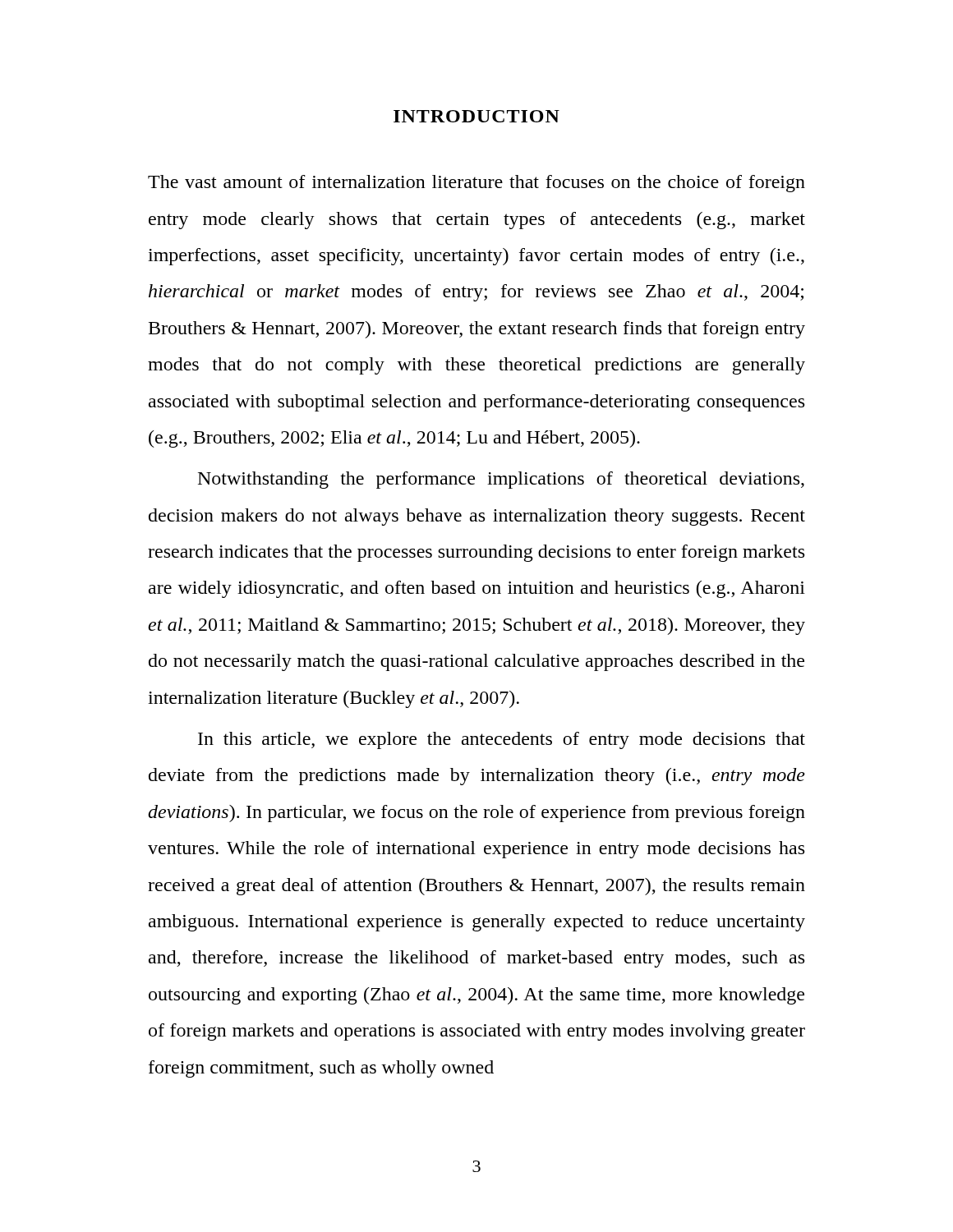Select the passage starting "Notwithstanding the performance implications of"
Screen dimensions: 1232x953
[x=476, y=588]
